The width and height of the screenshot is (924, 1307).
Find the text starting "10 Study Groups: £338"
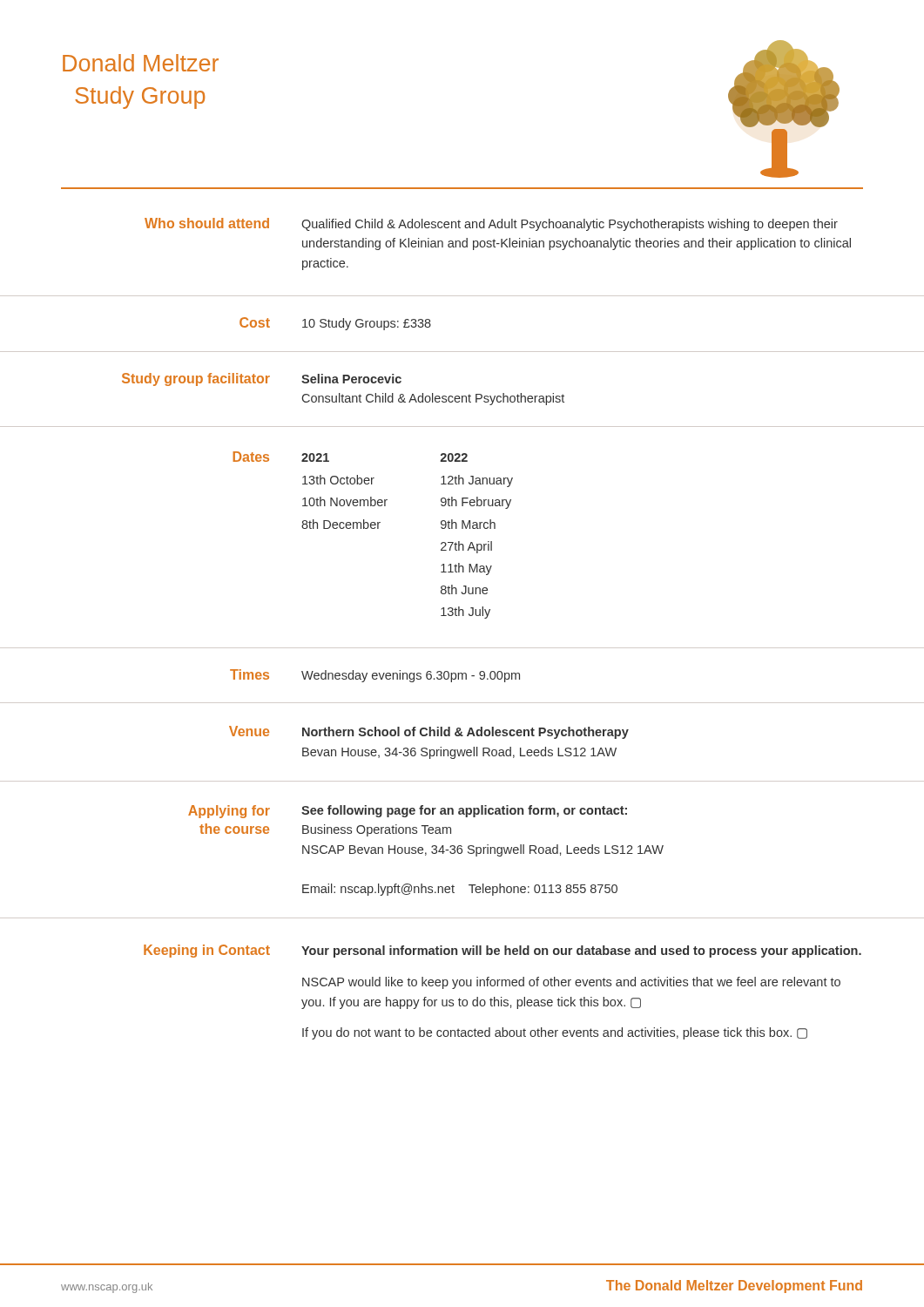tap(366, 324)
